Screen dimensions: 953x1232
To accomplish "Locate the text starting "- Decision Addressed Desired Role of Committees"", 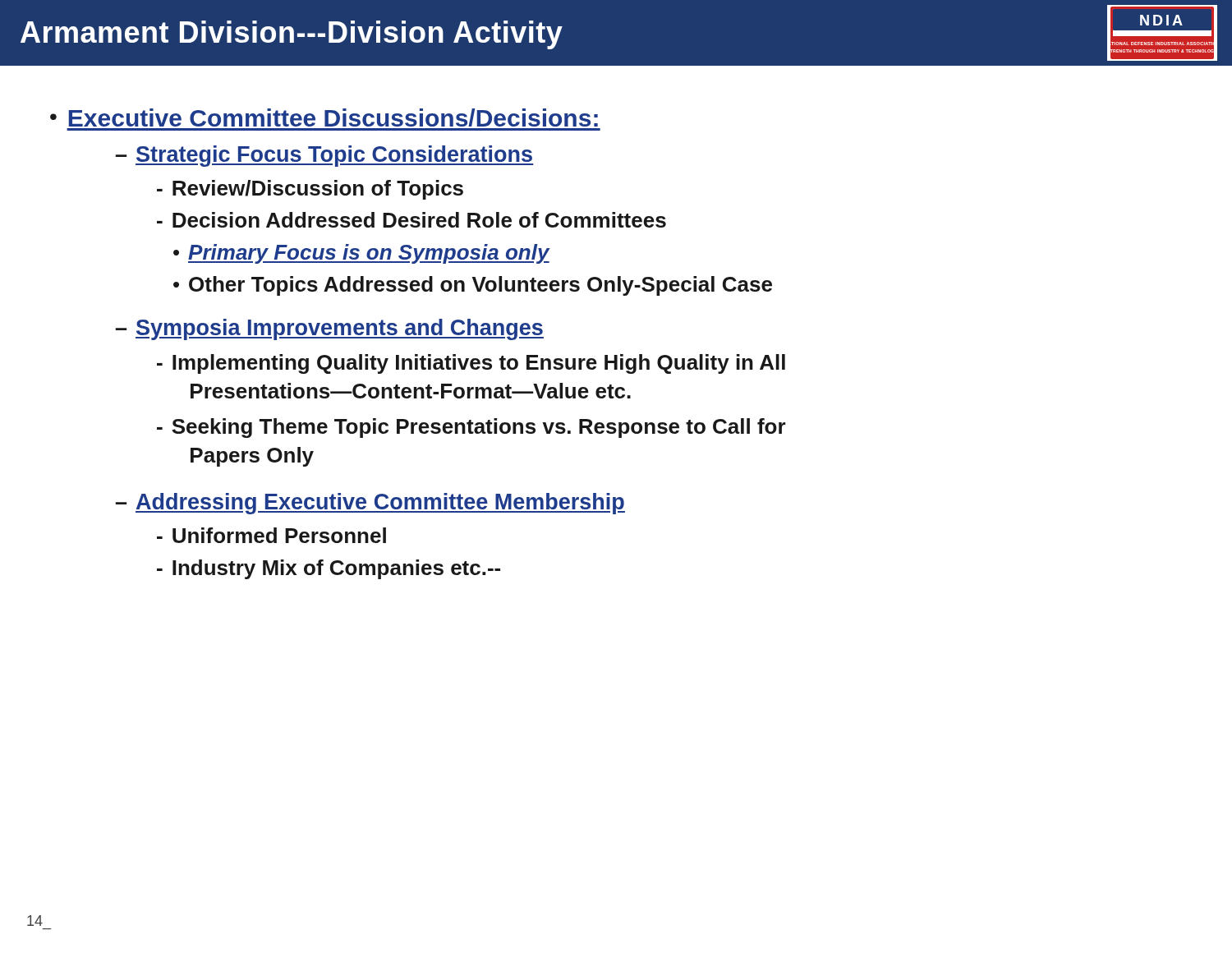I will click(x=411, y=221).
